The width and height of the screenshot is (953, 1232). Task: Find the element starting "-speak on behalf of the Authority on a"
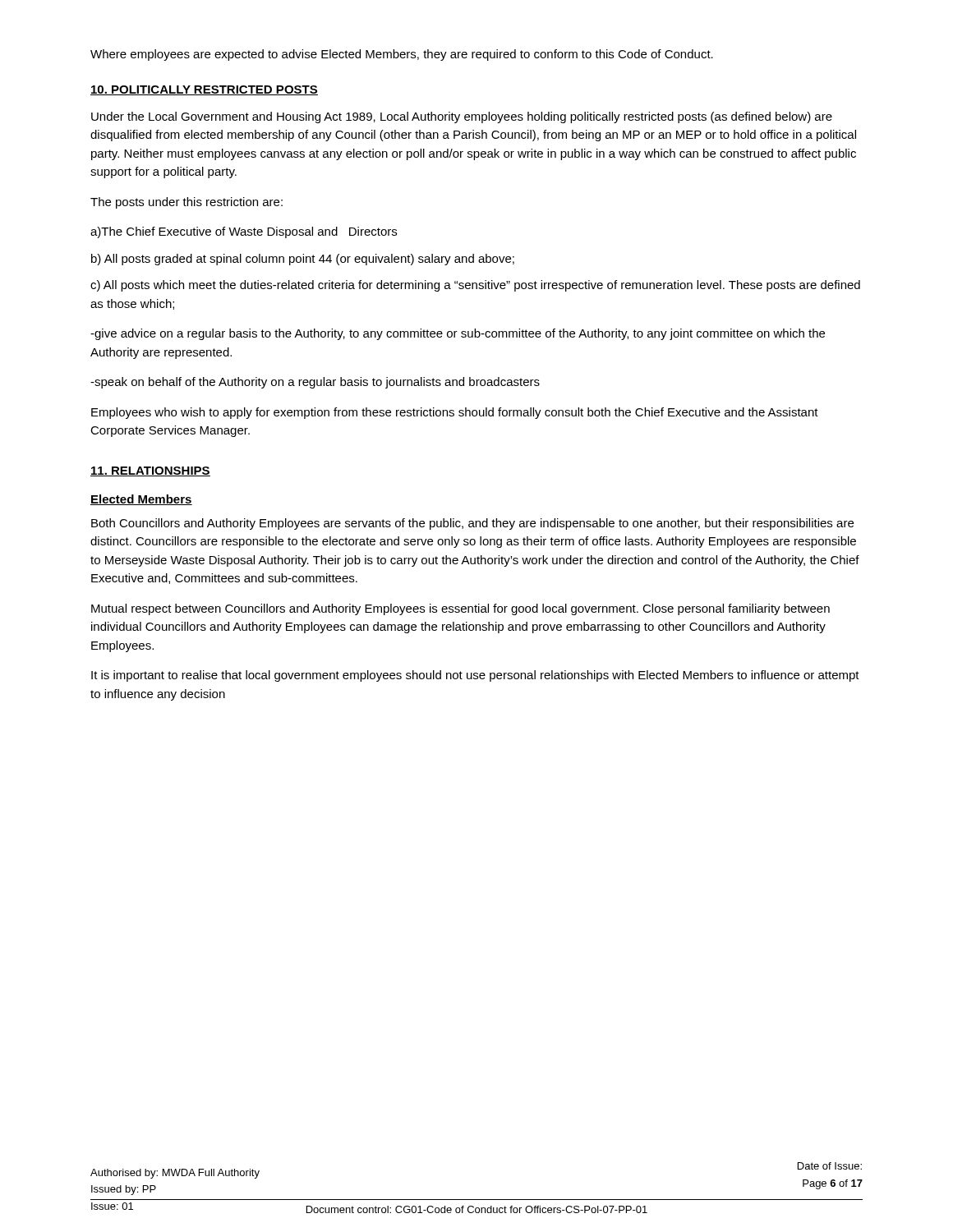(315, 381)
